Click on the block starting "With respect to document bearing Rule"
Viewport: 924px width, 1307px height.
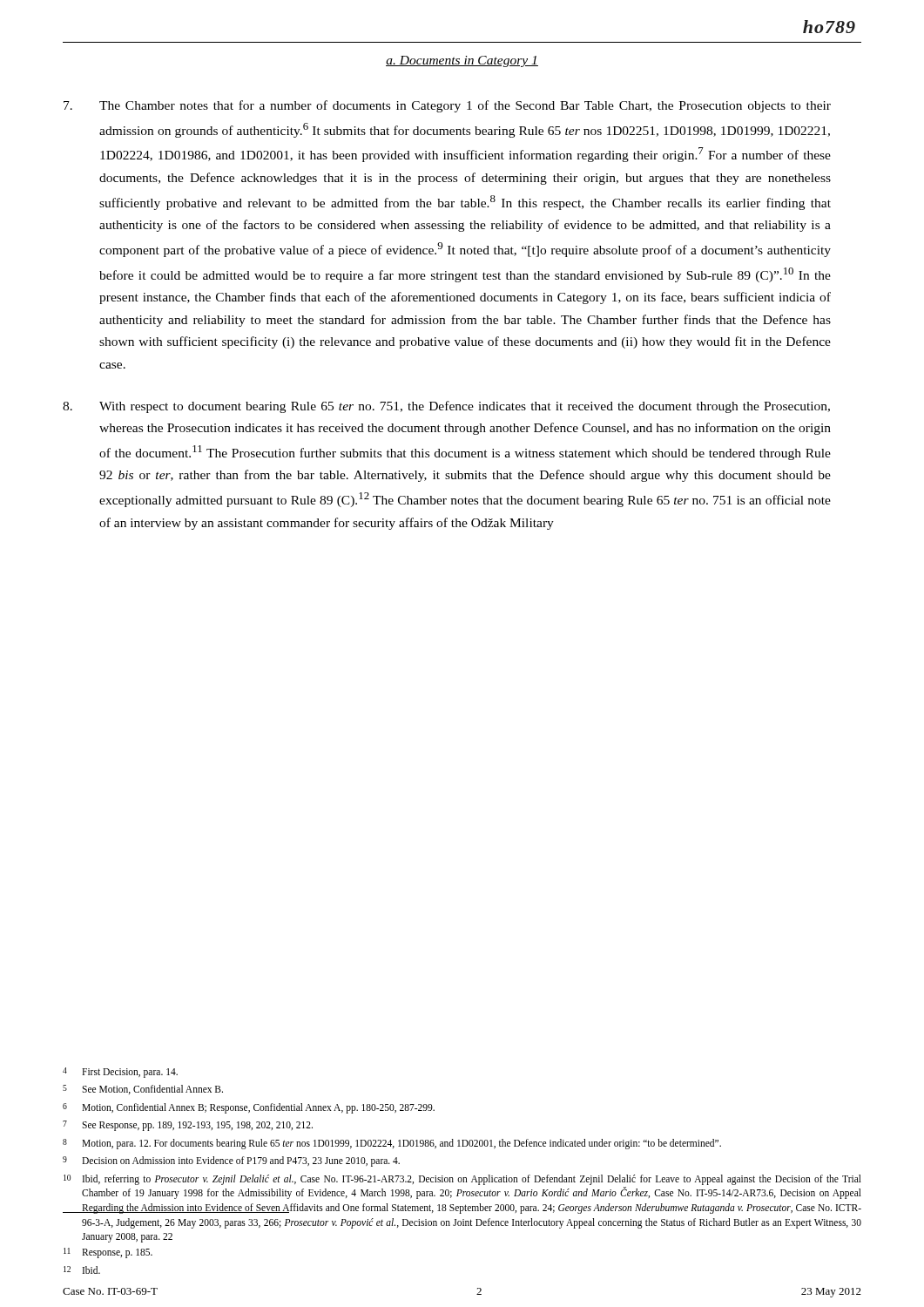462,464
